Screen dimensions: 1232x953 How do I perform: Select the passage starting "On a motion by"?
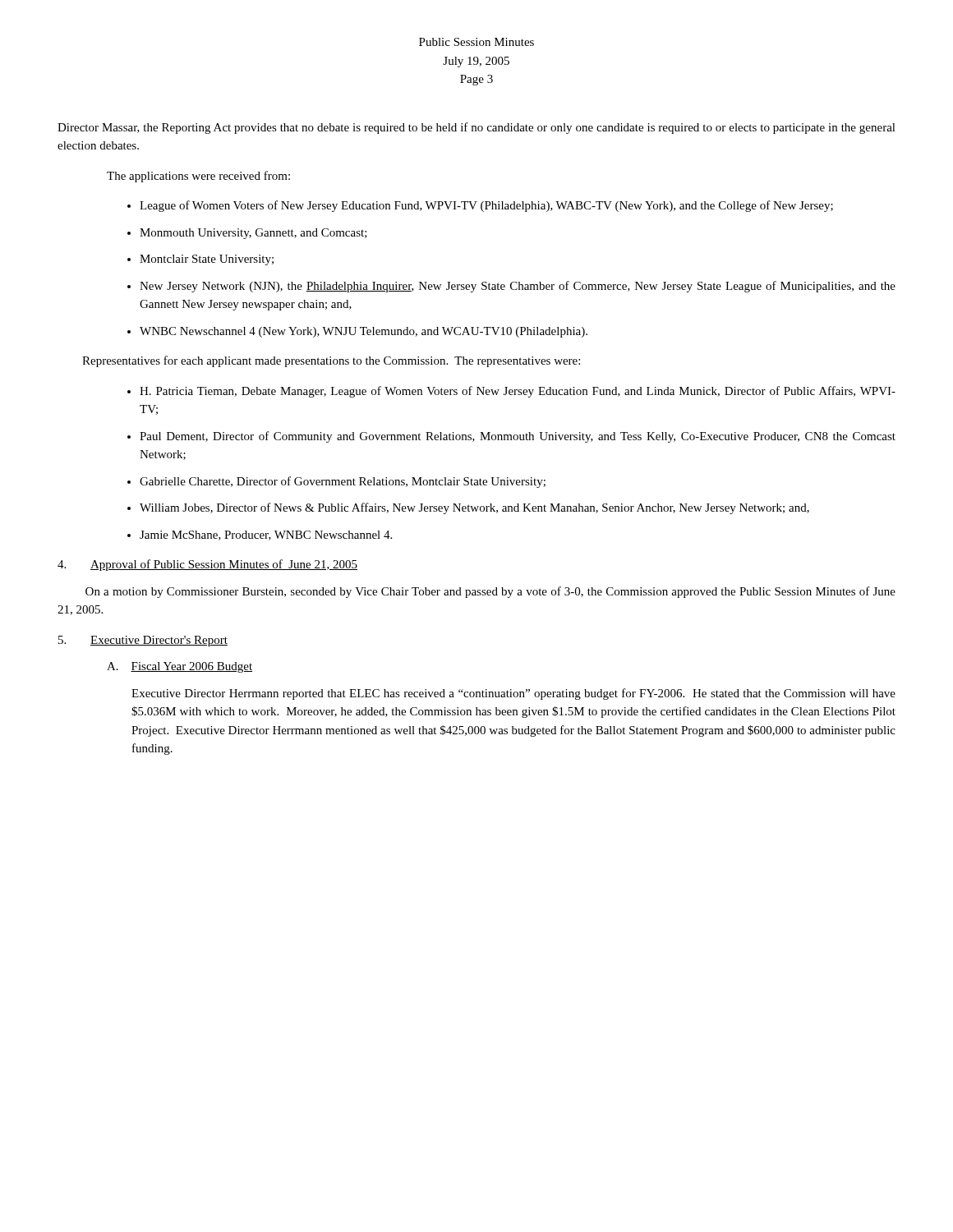[476, 600]
